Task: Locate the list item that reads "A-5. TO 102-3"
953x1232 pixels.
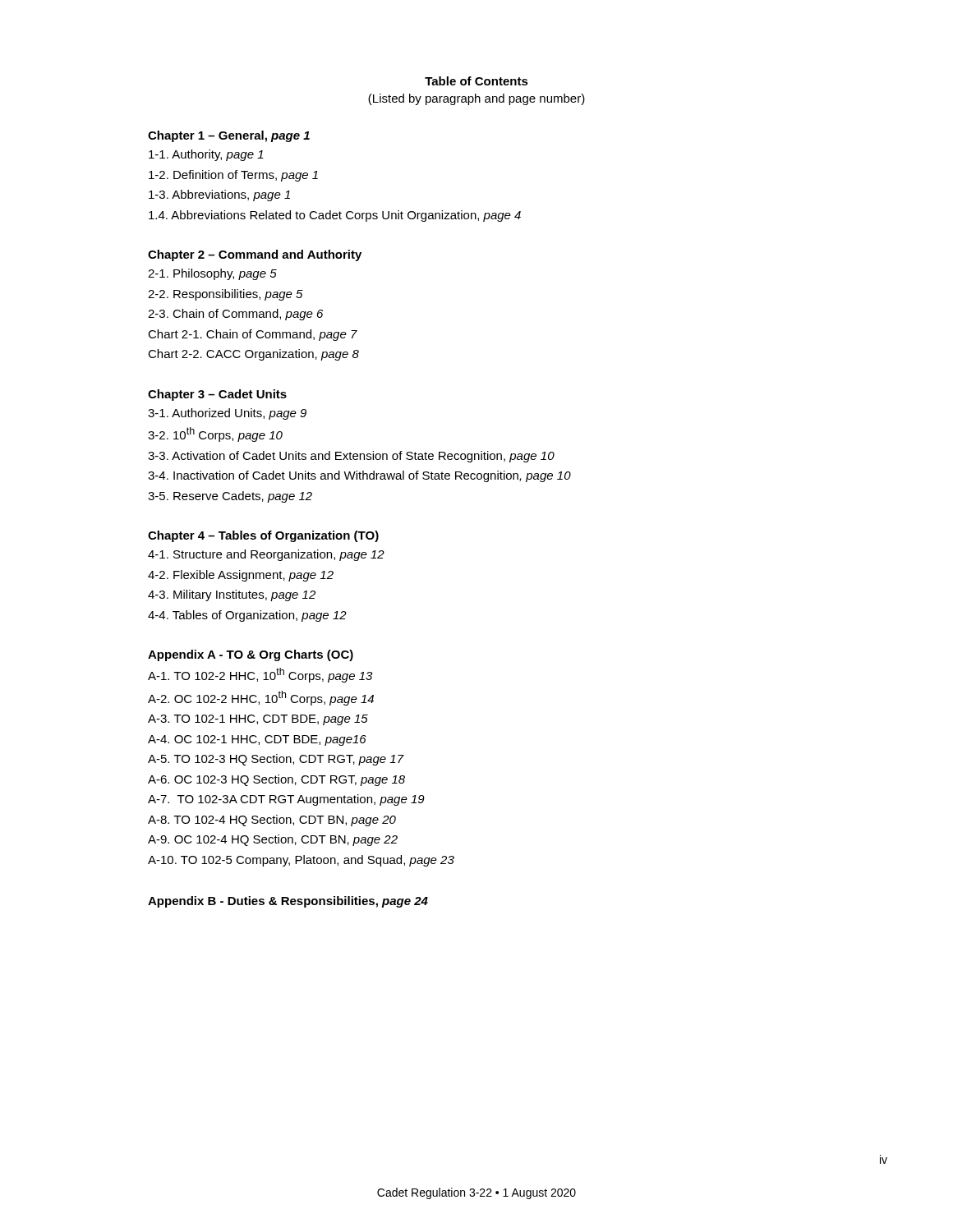Action: (276, 758)
